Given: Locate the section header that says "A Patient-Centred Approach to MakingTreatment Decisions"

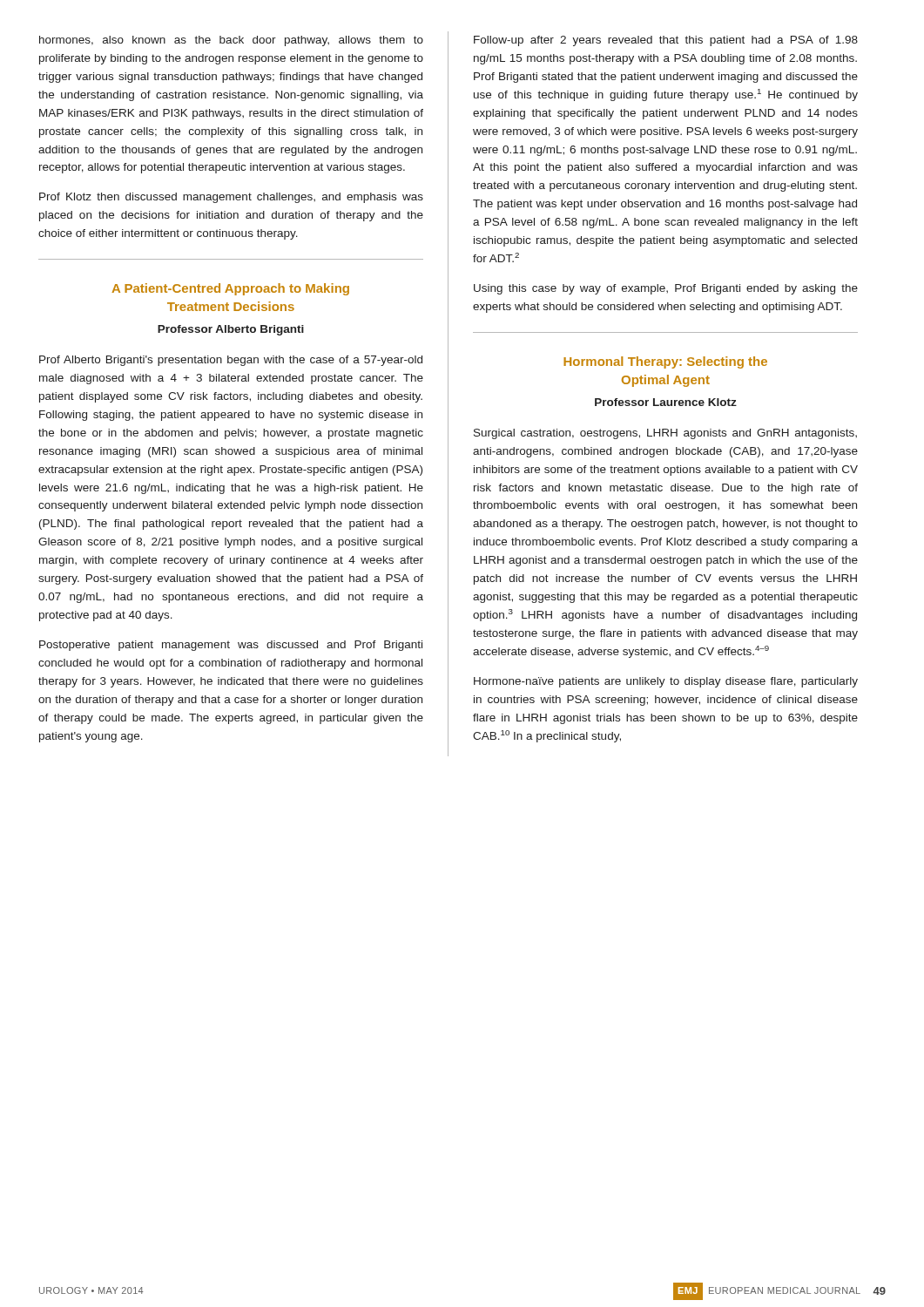Looking at the screenshot, I should click(231, 297).
